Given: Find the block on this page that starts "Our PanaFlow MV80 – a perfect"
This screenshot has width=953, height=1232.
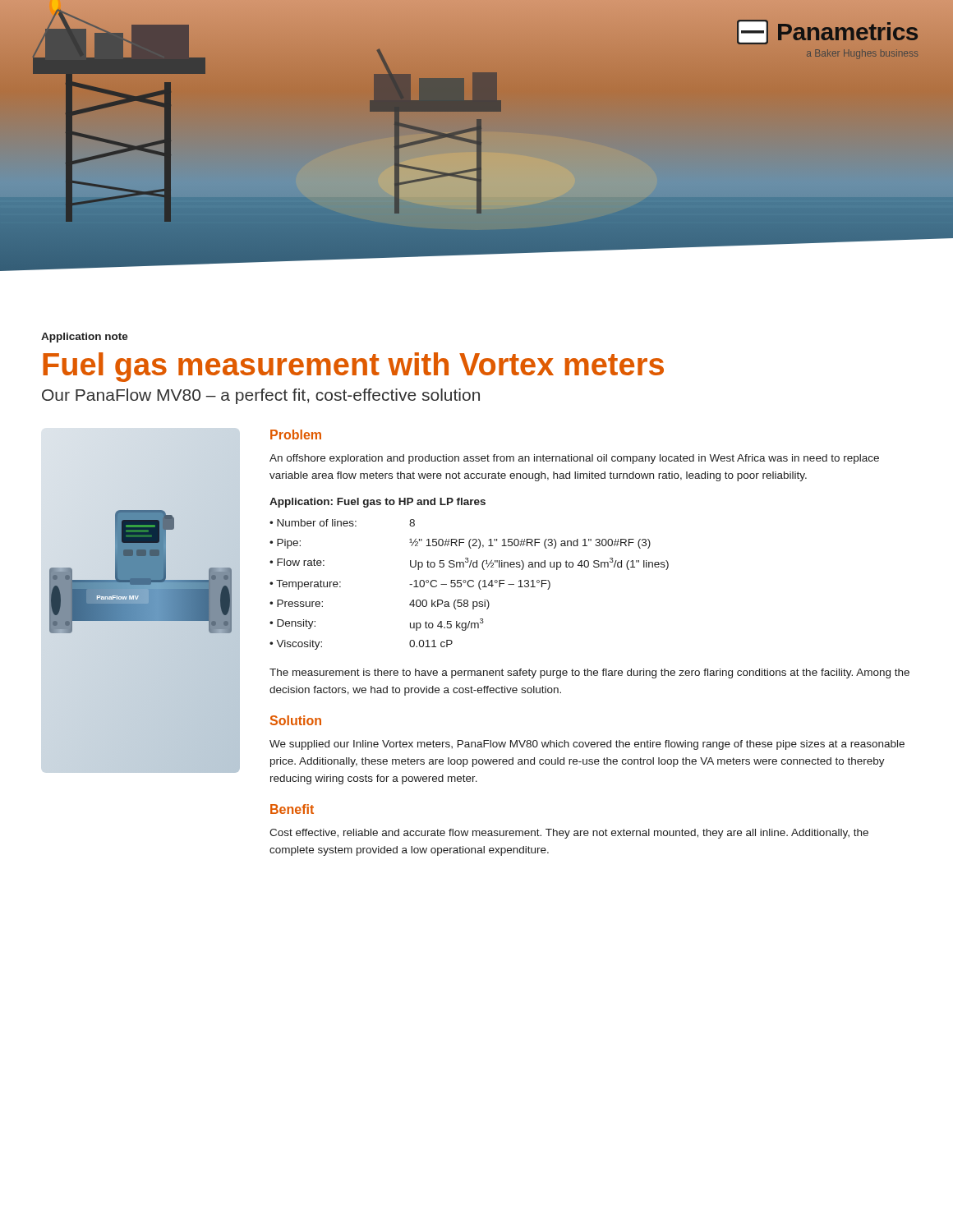Looking at the screenshot, I should tap(261, 394).
